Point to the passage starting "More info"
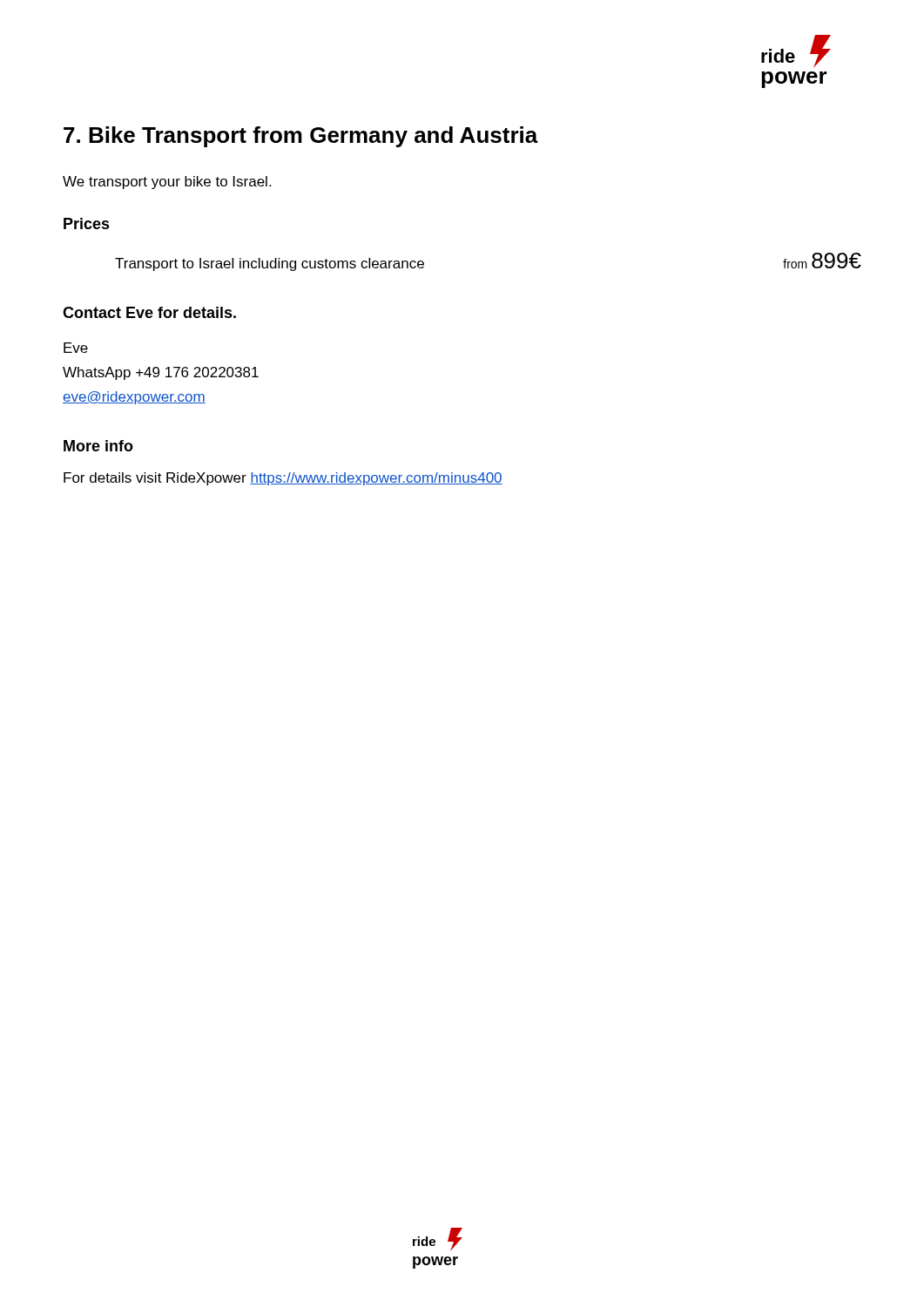Screen dimensions: 1307x924 [98, 446]
